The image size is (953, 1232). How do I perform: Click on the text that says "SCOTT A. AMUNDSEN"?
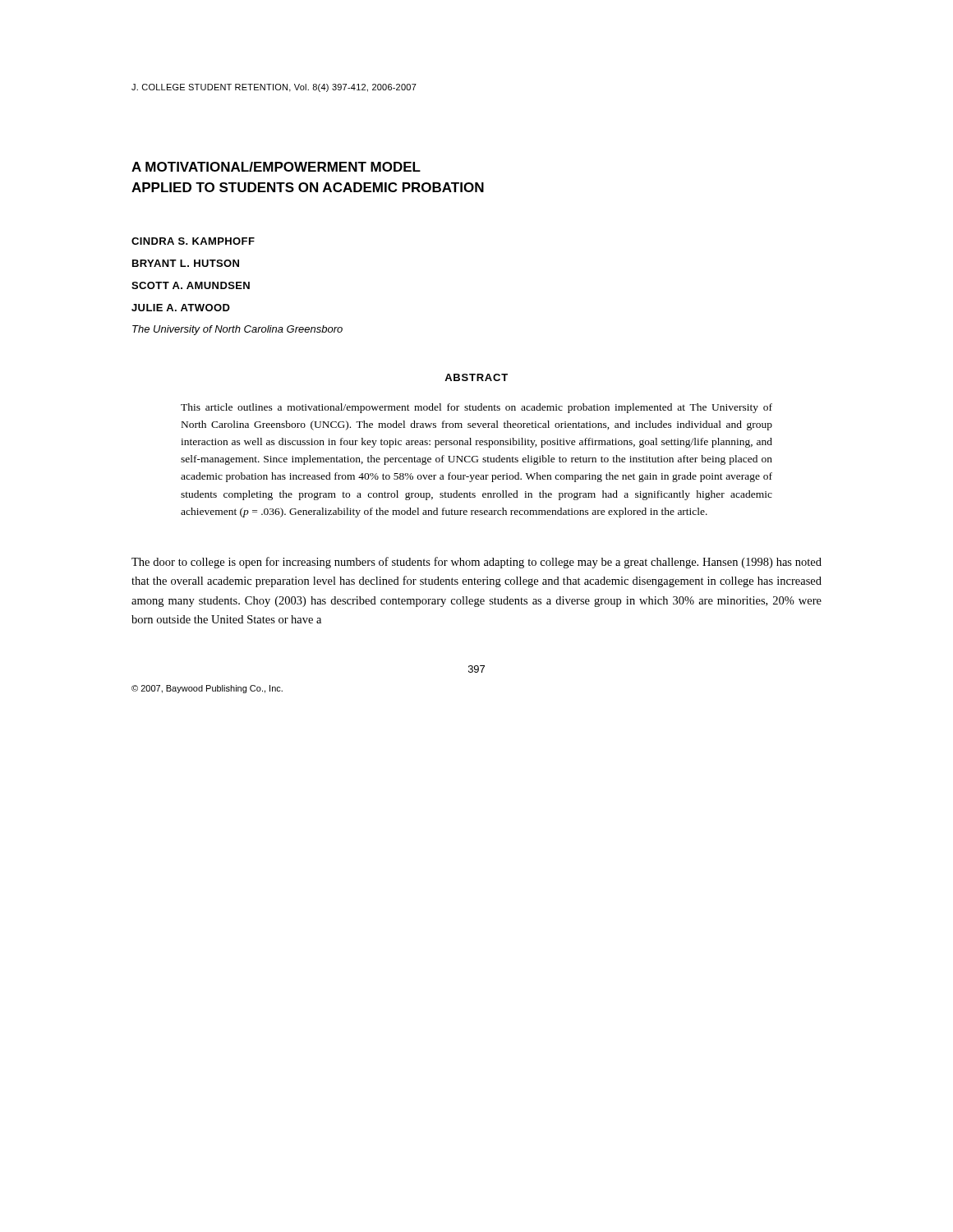[x=191, y=286]
